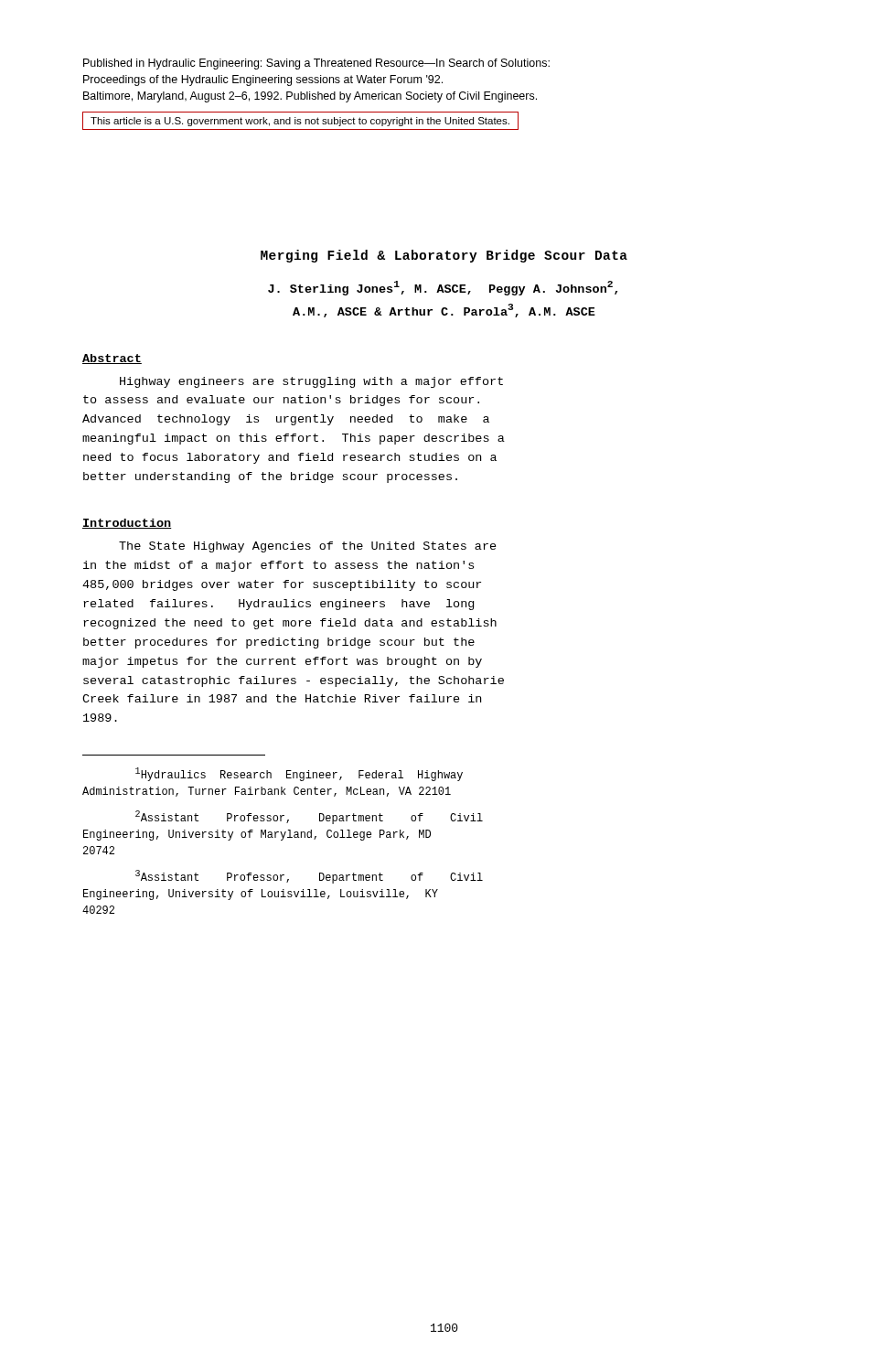Where is the passage that starts "3Assistant Professor, Department of Civil"?

pos(283,893)
